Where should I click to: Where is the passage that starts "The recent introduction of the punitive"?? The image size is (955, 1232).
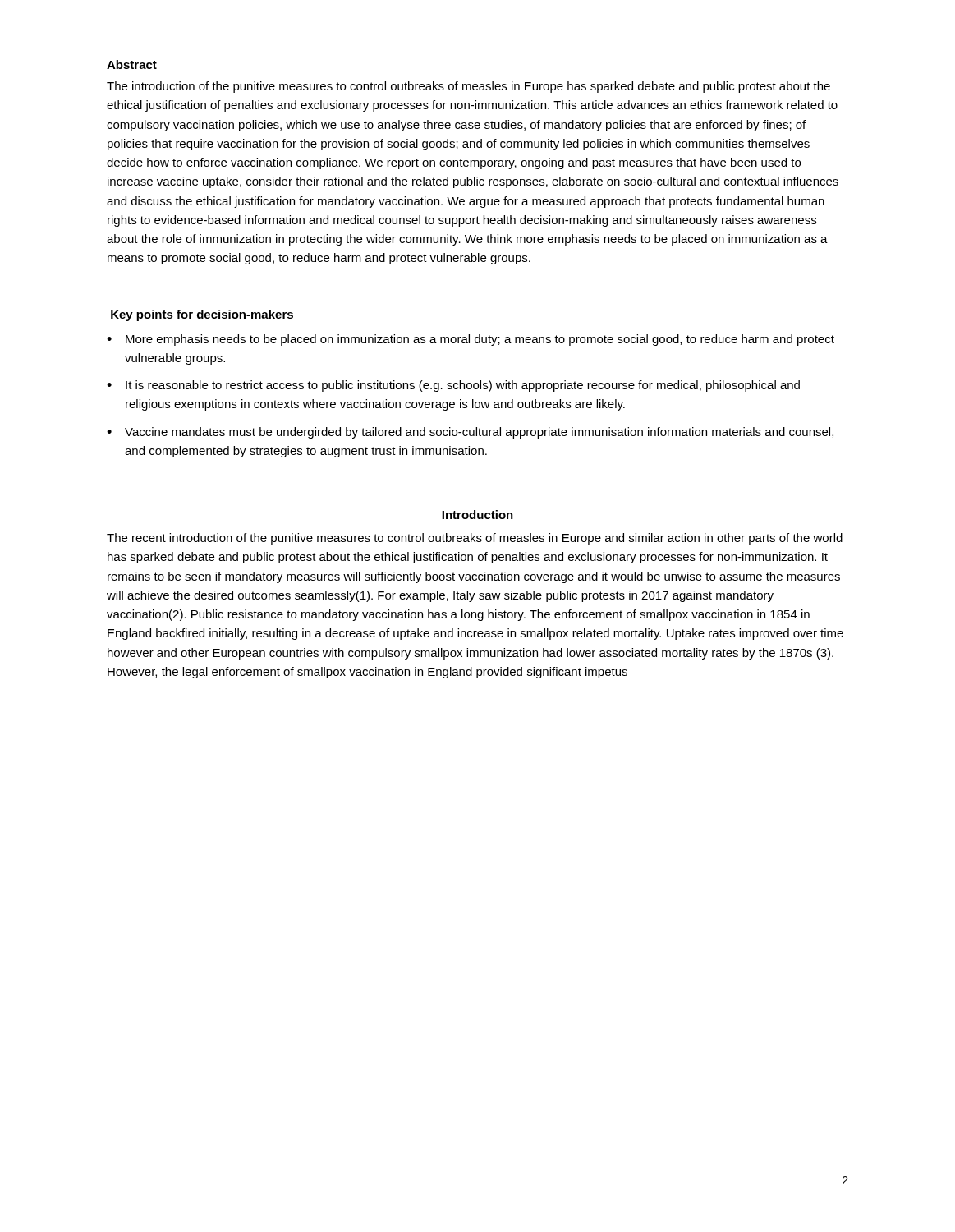[x=475, y=604]
